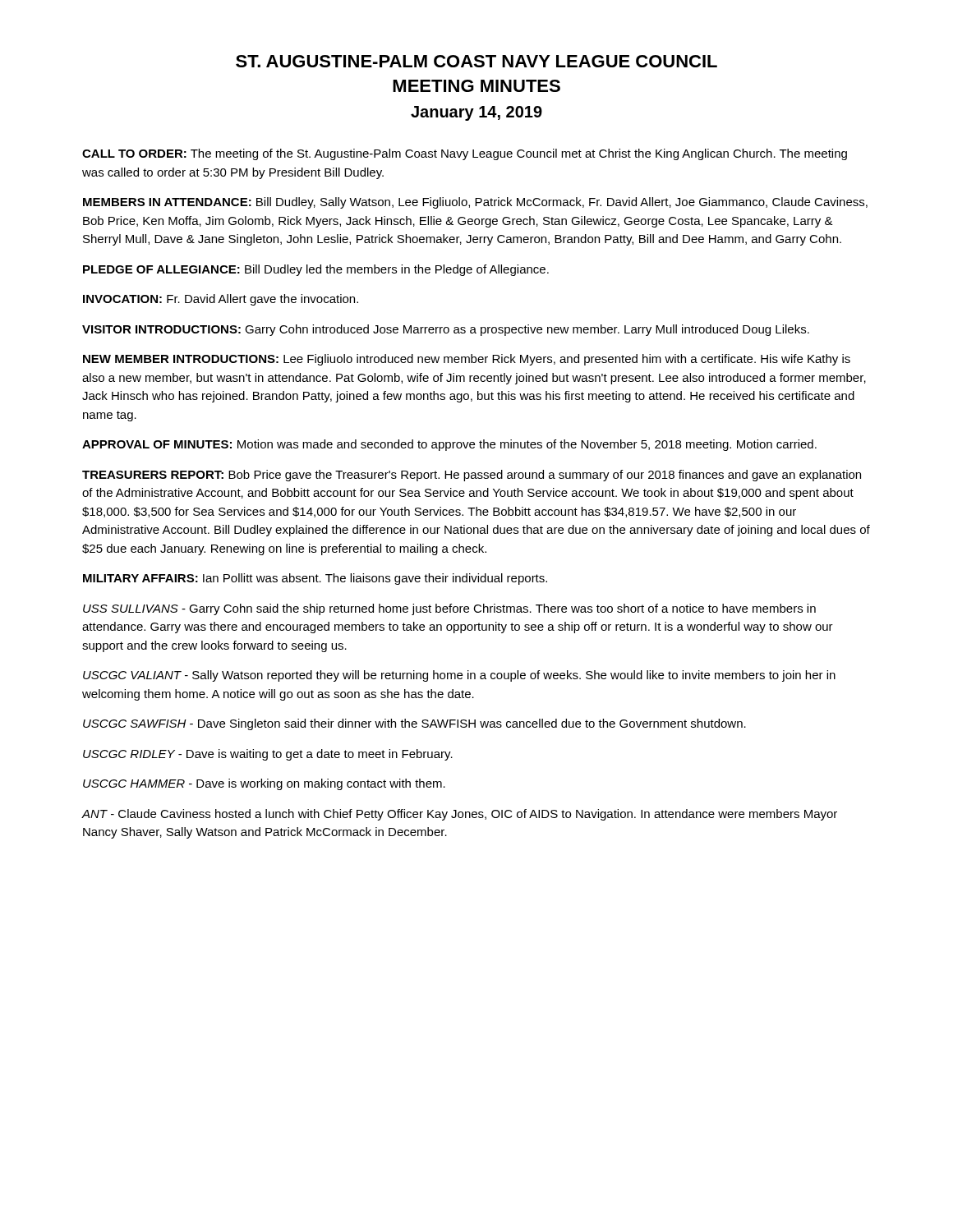Click on the title with the text "January 14, 2019"
The image size is (953, 1232).
[476, 112]
